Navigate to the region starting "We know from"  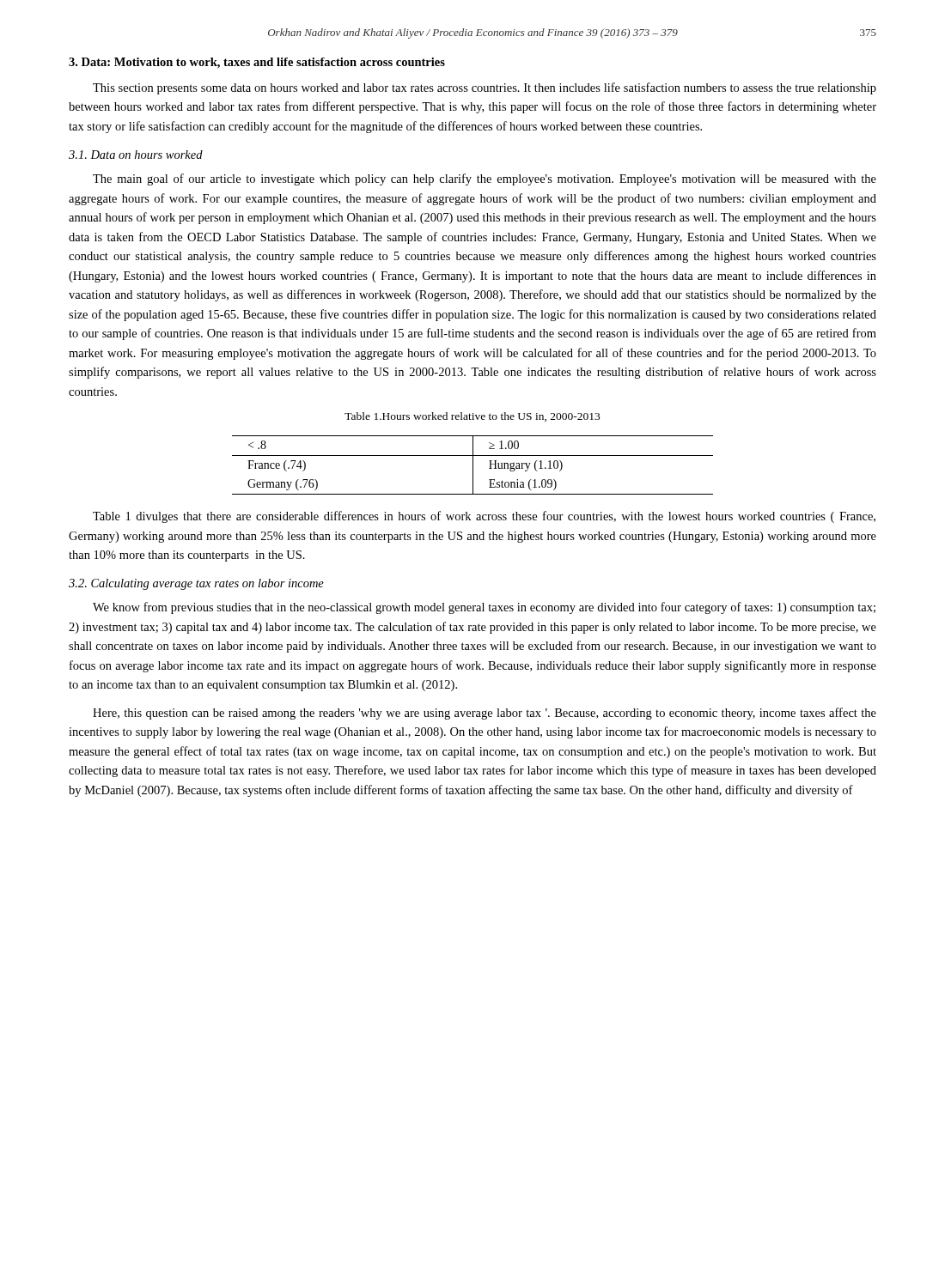pos(472,646)
